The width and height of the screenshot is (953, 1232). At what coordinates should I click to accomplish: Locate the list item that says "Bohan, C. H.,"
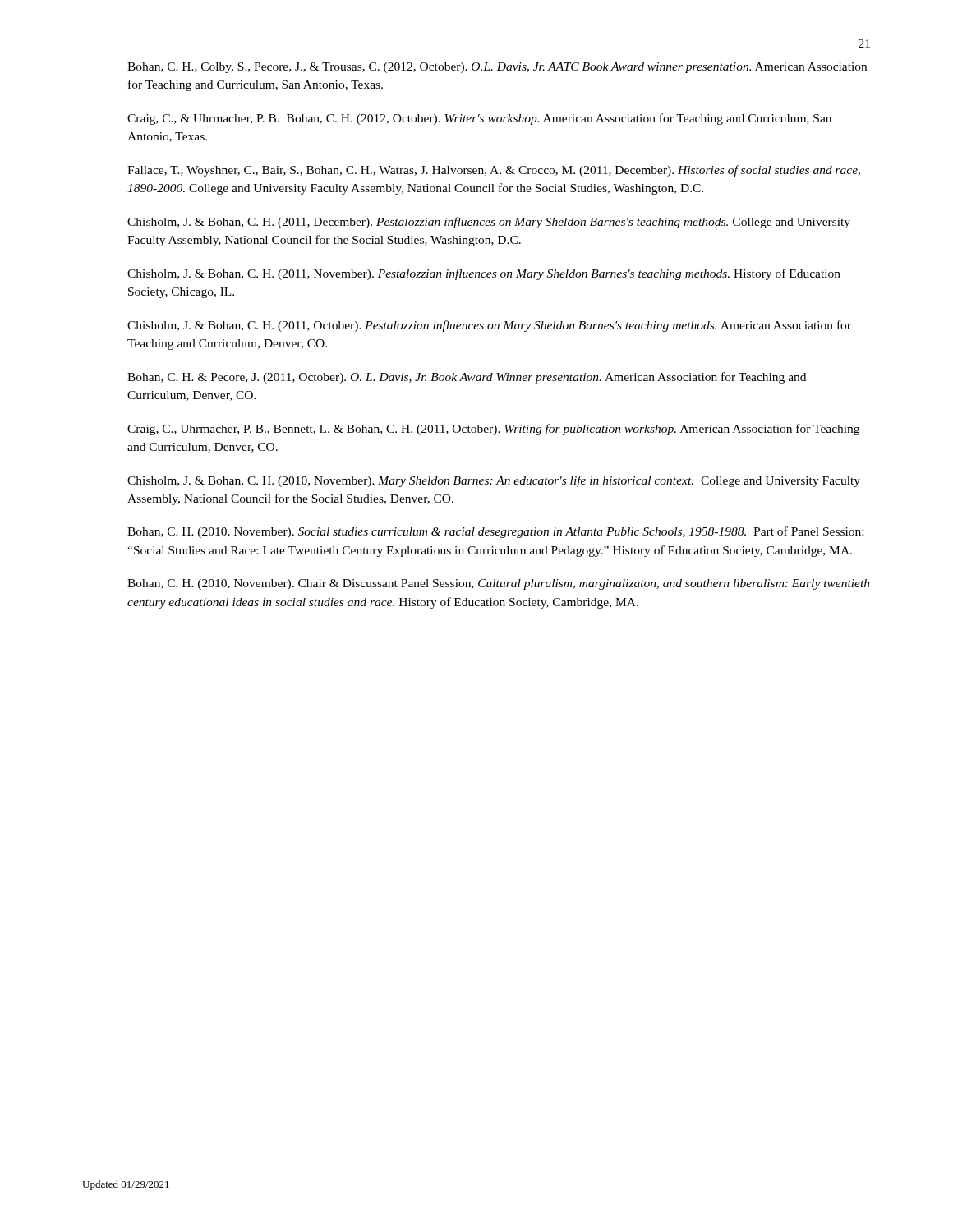(497, 75)
